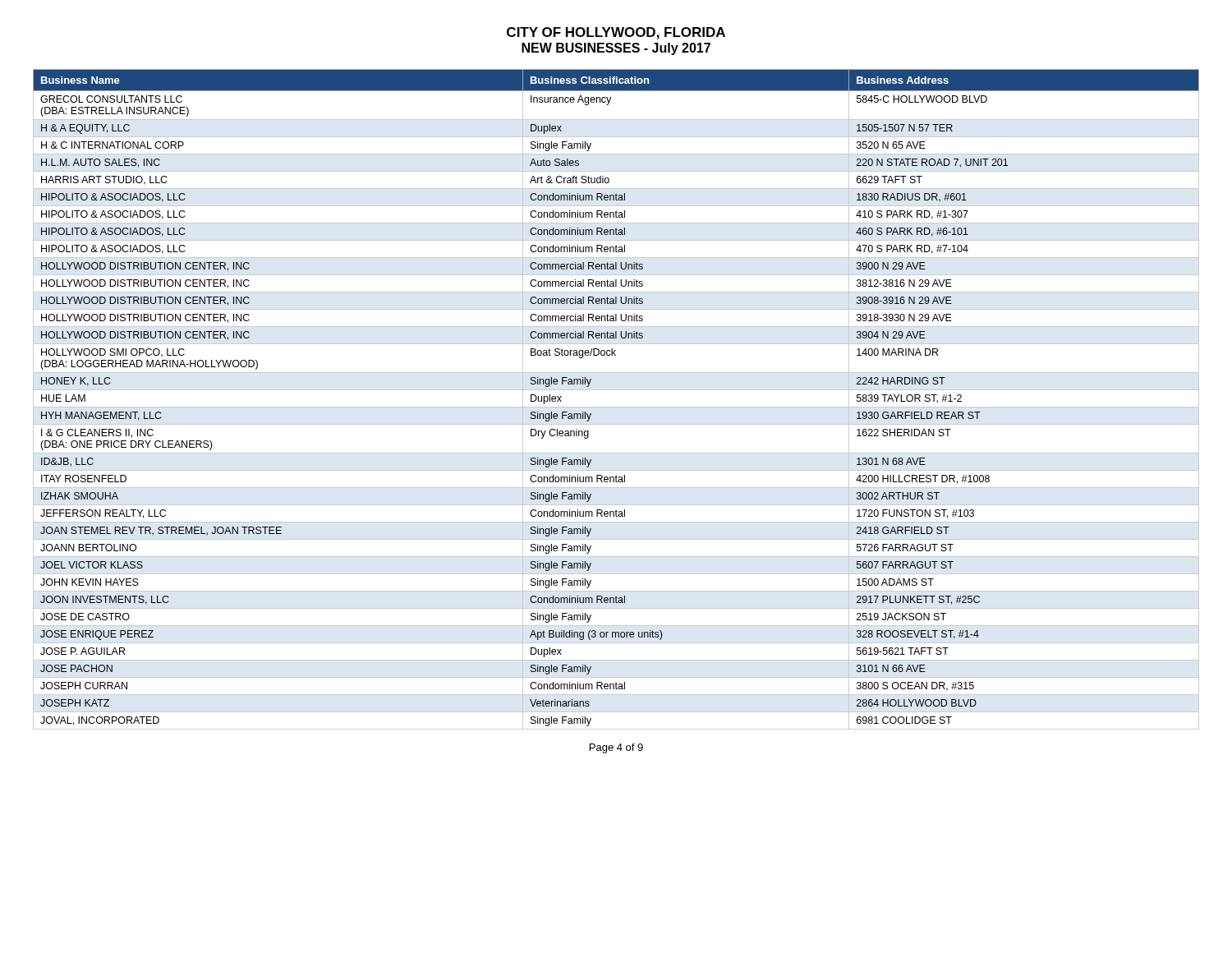Locate the title that reads "CITY OF HOLLYWOOD,"

click(616, 40)
